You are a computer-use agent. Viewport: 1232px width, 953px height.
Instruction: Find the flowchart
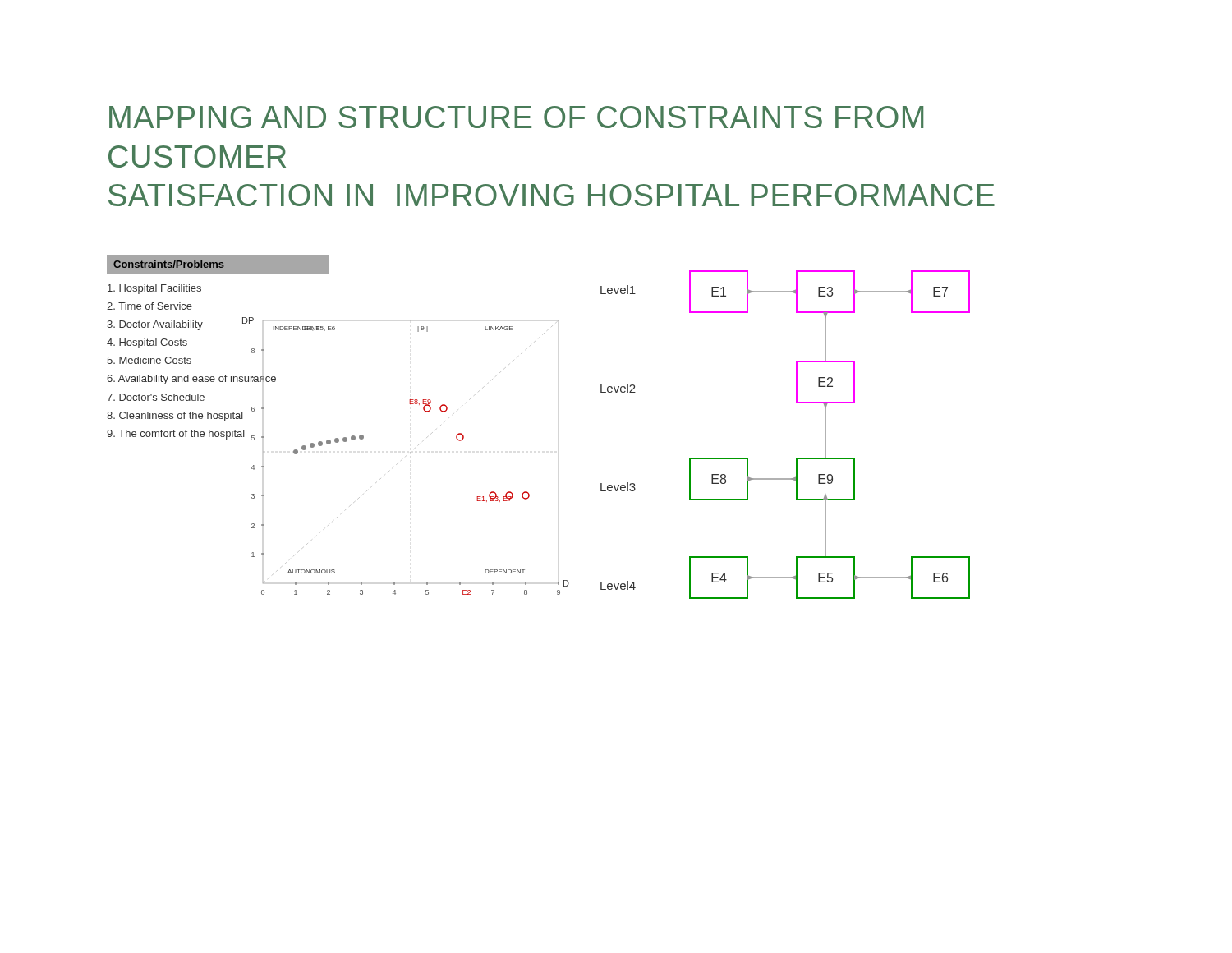pyautogui.click(x=891, y=427)
